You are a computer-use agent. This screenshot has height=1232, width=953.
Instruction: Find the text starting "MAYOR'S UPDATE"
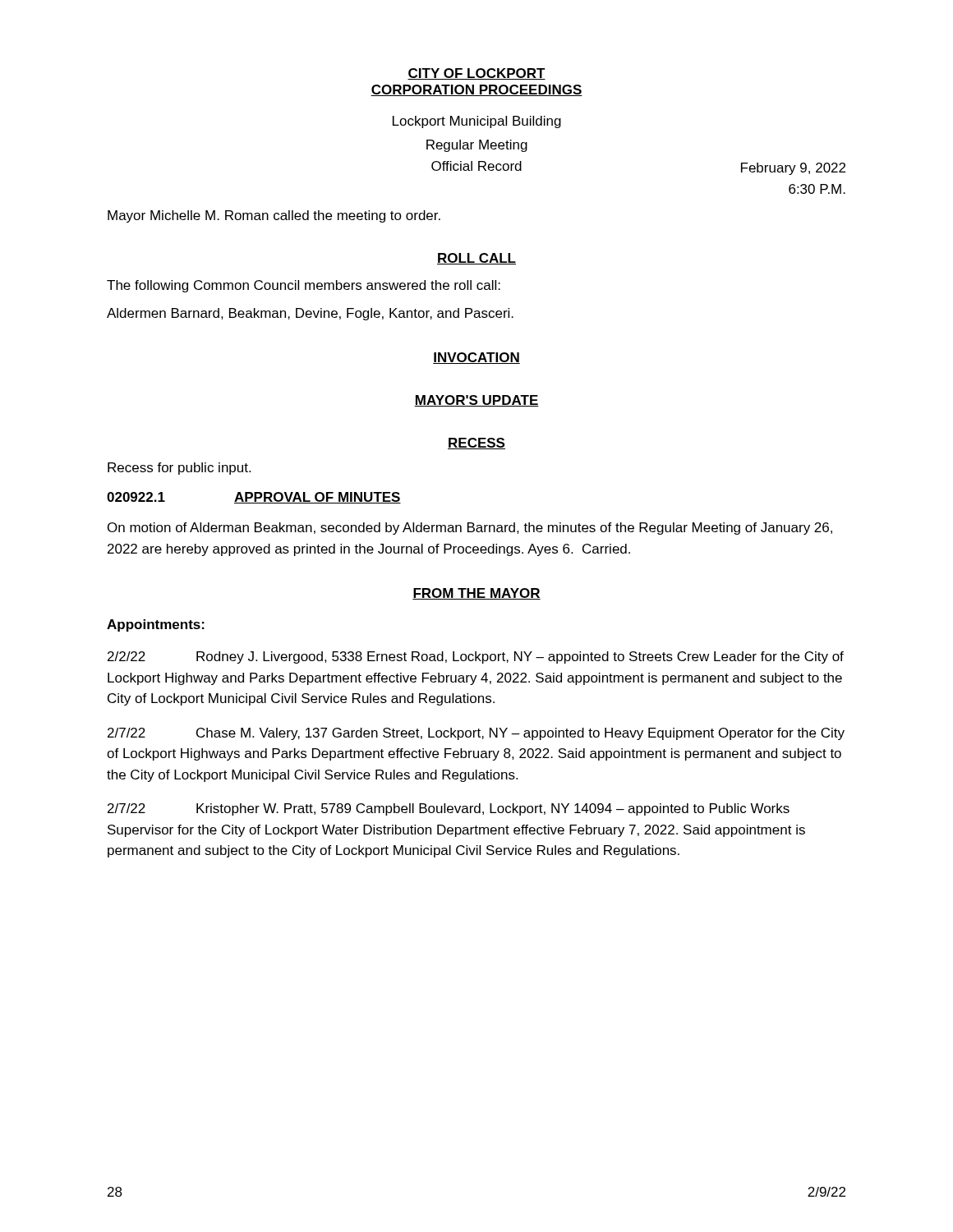[476, 400]
